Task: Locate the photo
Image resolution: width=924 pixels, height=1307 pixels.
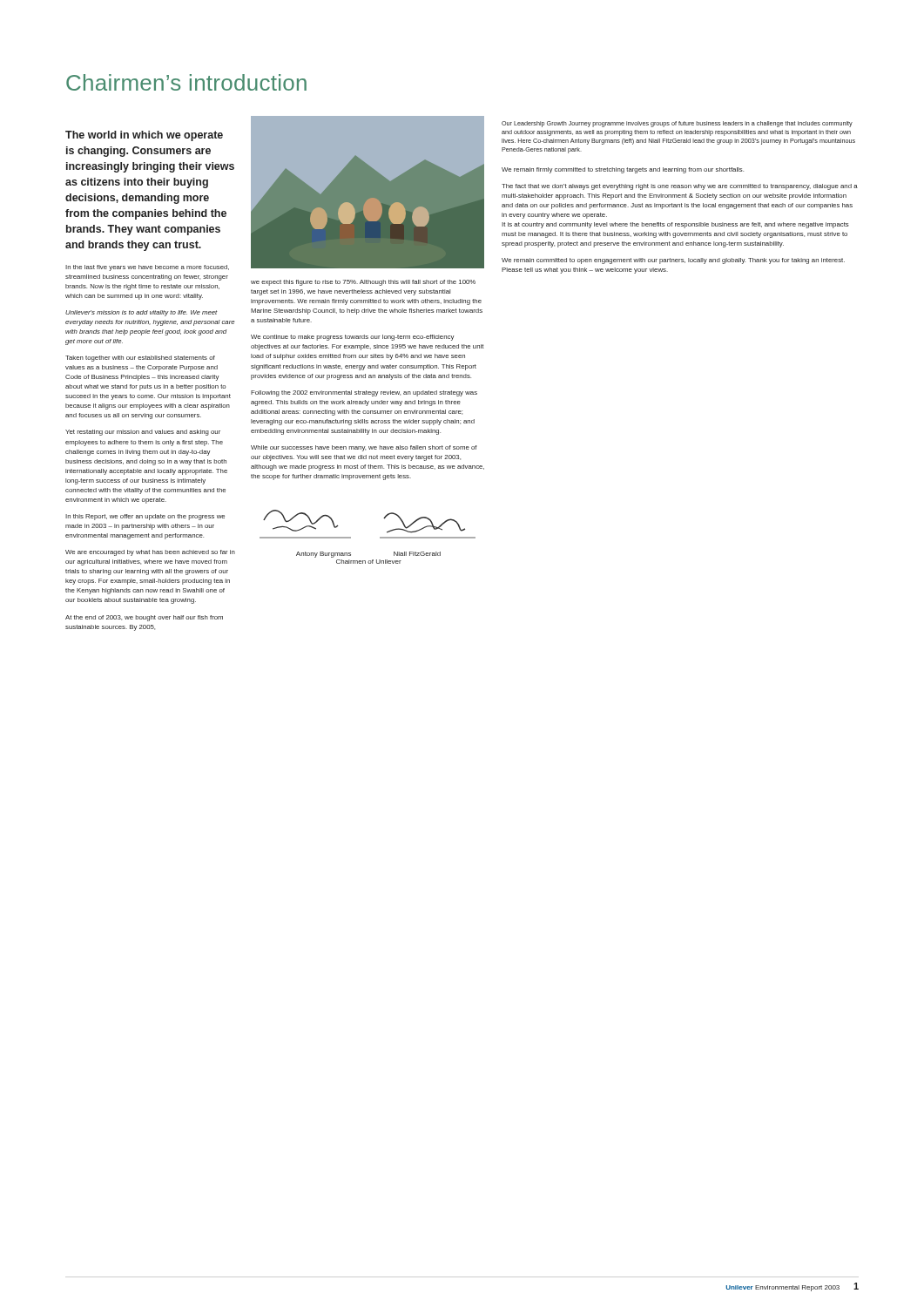Action: coord(368,193)
